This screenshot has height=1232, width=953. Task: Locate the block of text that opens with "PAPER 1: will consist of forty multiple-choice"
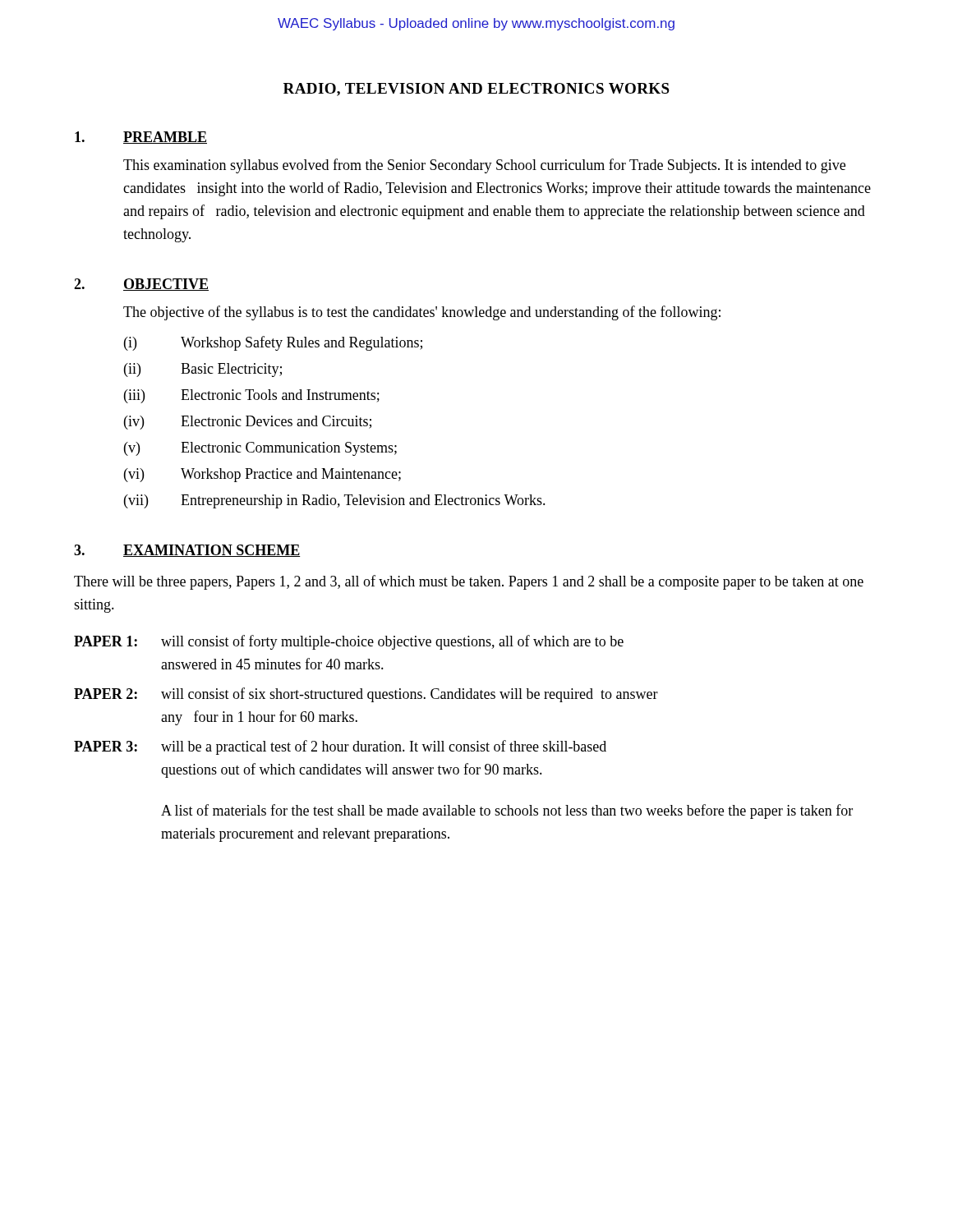[x=476, y=654]
